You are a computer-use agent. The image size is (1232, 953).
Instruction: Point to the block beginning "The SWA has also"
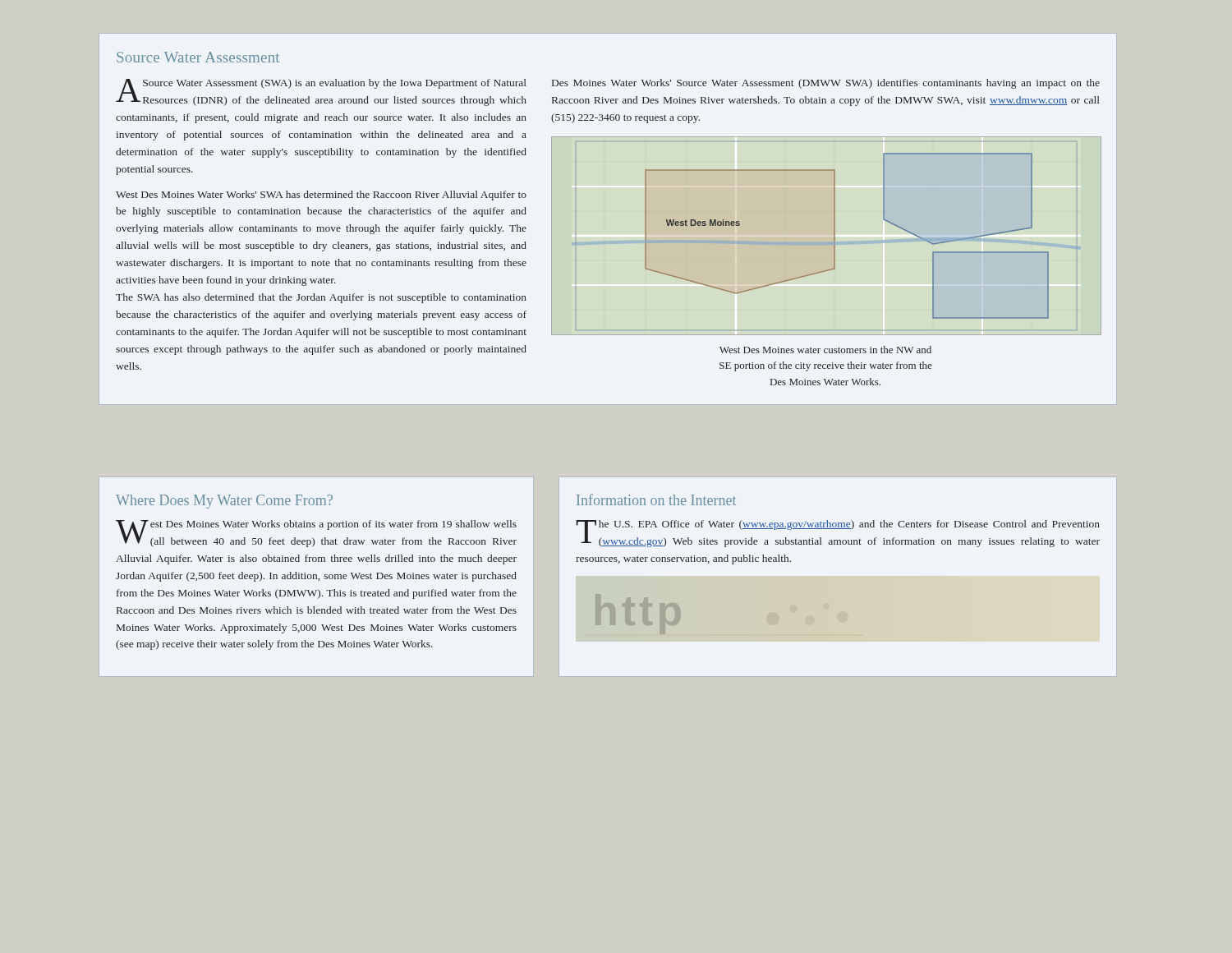click(321, 332)
